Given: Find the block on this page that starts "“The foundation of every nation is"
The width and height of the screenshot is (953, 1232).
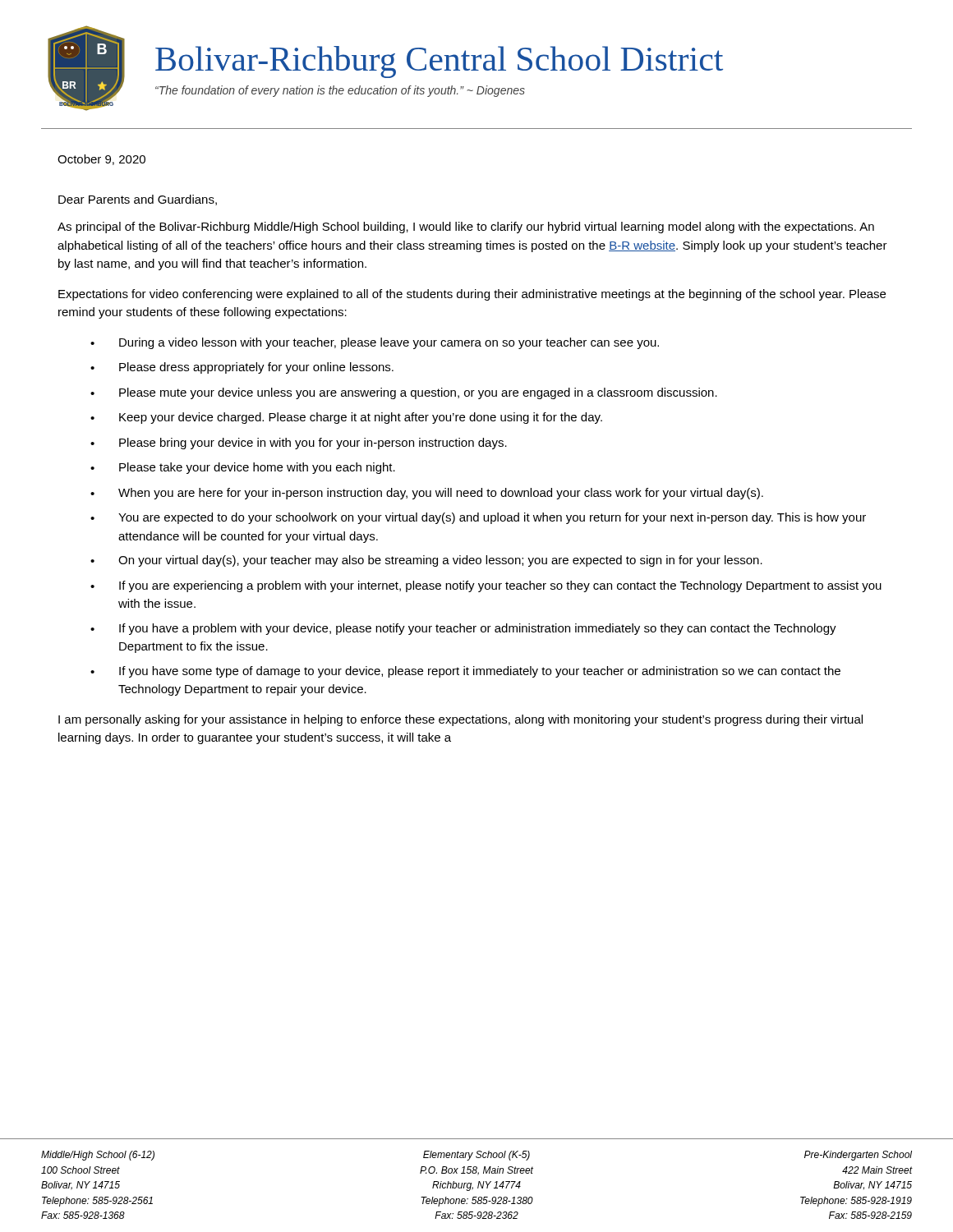Looking at the screenshot, I should tap(340, 90).
